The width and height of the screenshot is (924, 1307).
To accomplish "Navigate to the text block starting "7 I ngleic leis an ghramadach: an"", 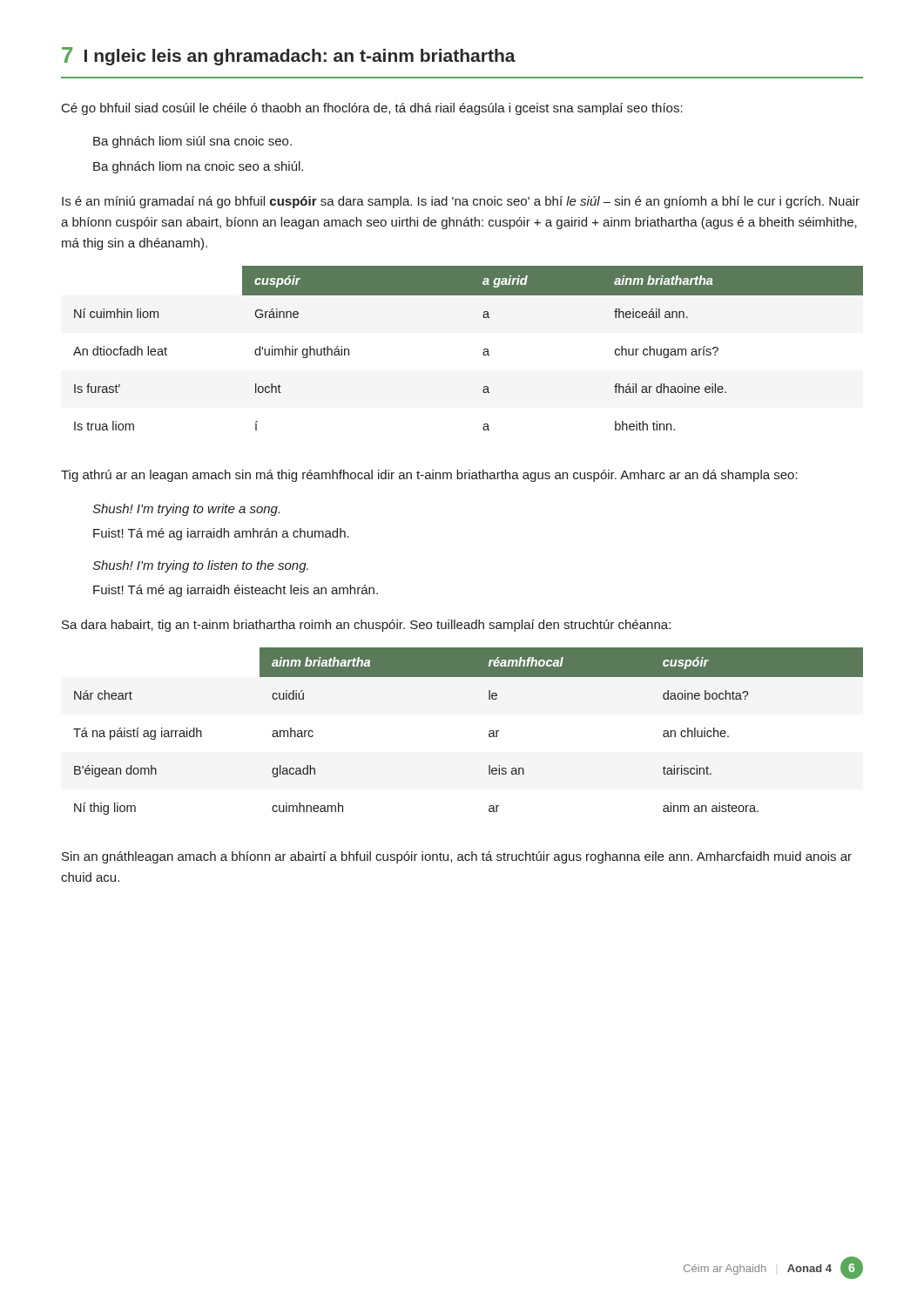I will pos(288,55).
